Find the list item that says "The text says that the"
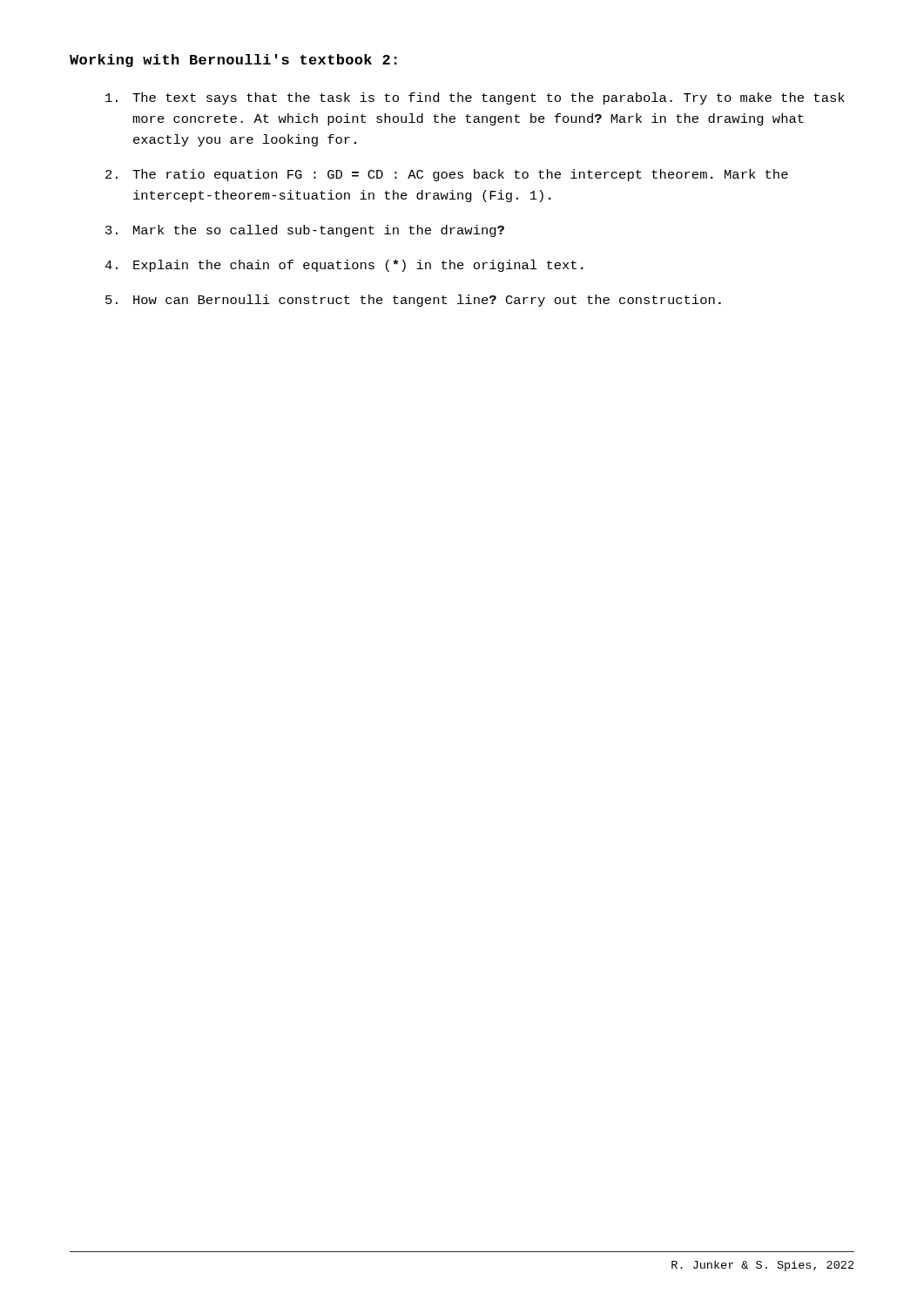 (479, 119)
